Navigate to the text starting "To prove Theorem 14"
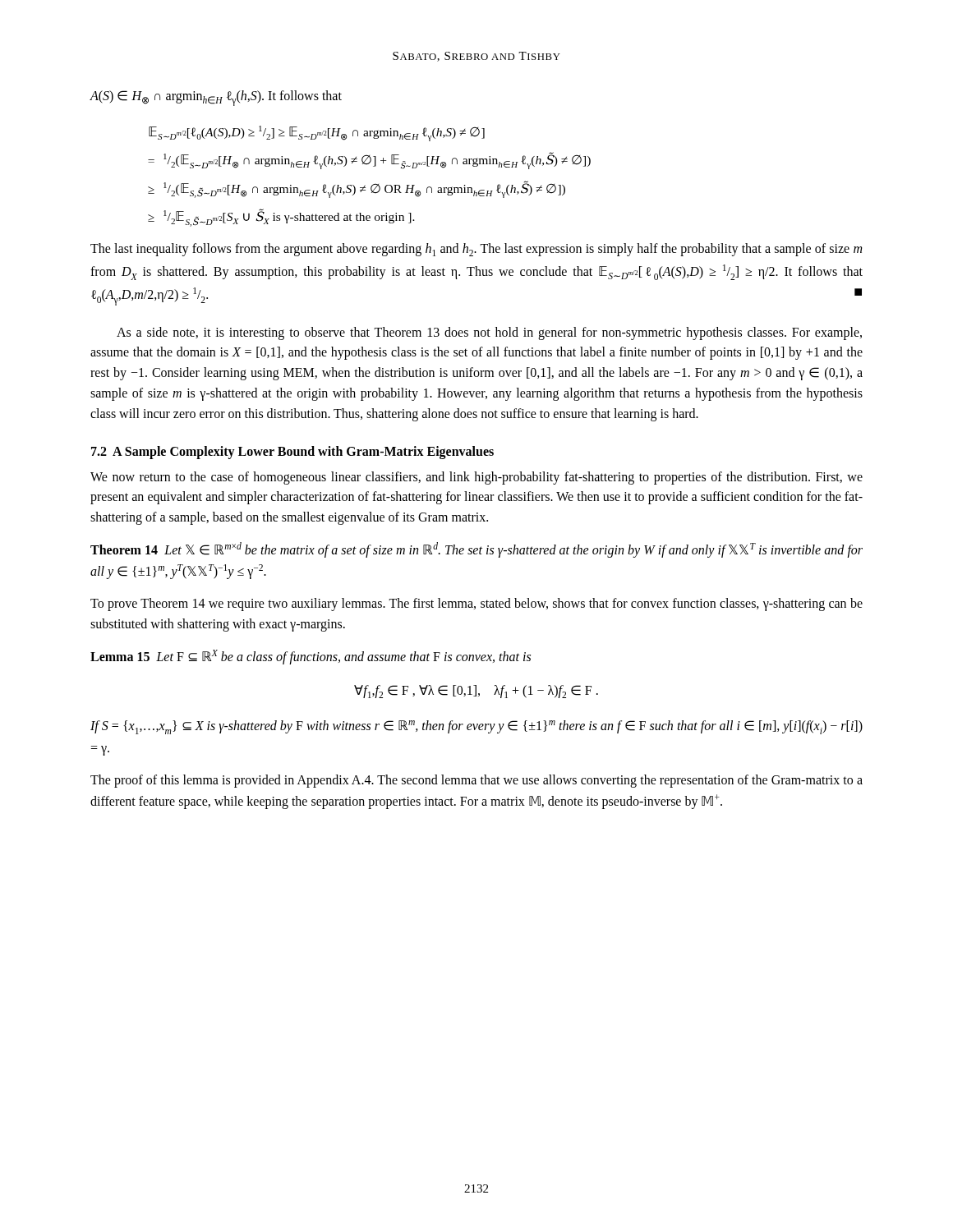This screenshot has width=953, height=1232. point(476,614)
